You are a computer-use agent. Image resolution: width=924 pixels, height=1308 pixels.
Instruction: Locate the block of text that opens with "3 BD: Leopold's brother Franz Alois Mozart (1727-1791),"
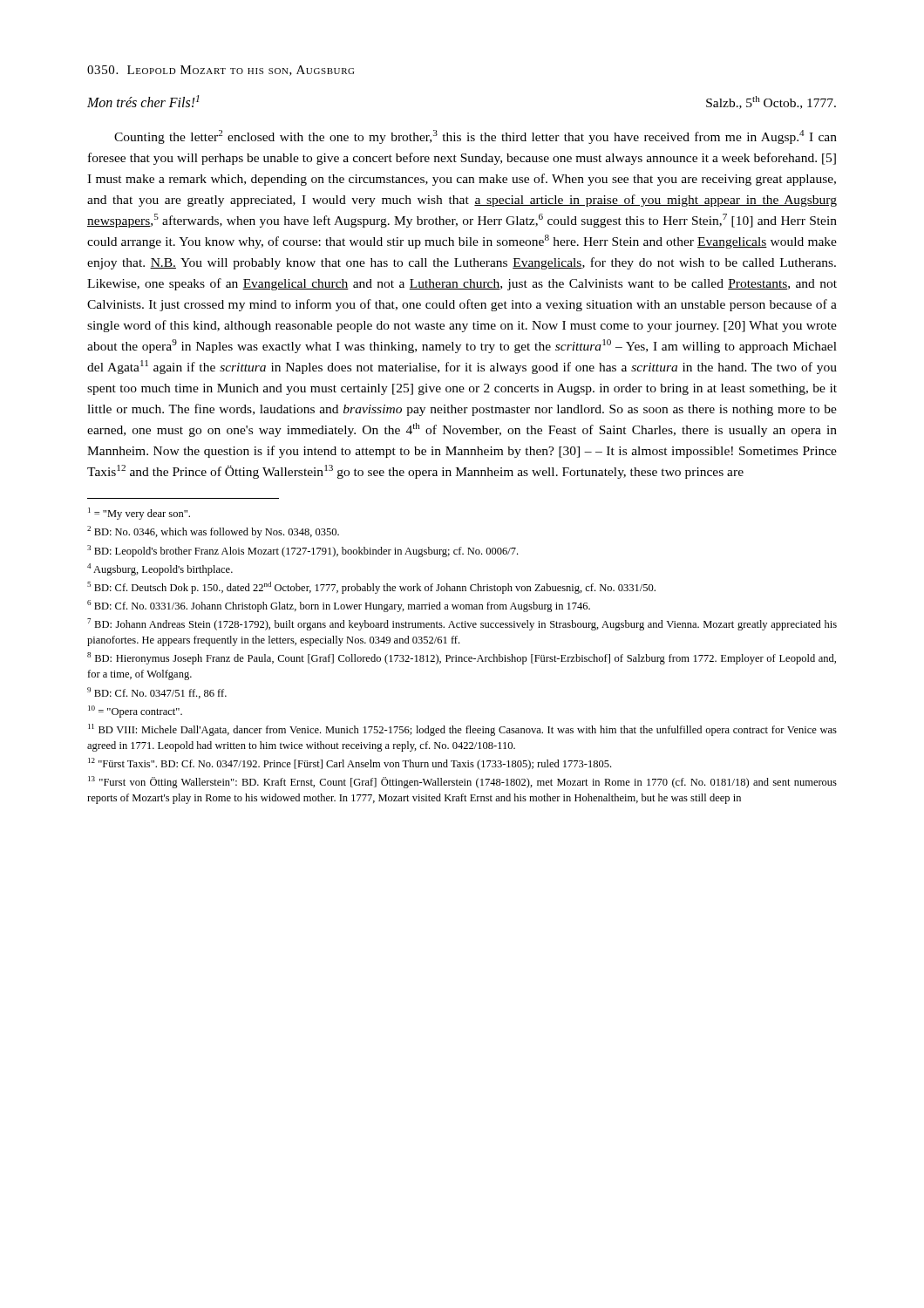click(303, 550)
